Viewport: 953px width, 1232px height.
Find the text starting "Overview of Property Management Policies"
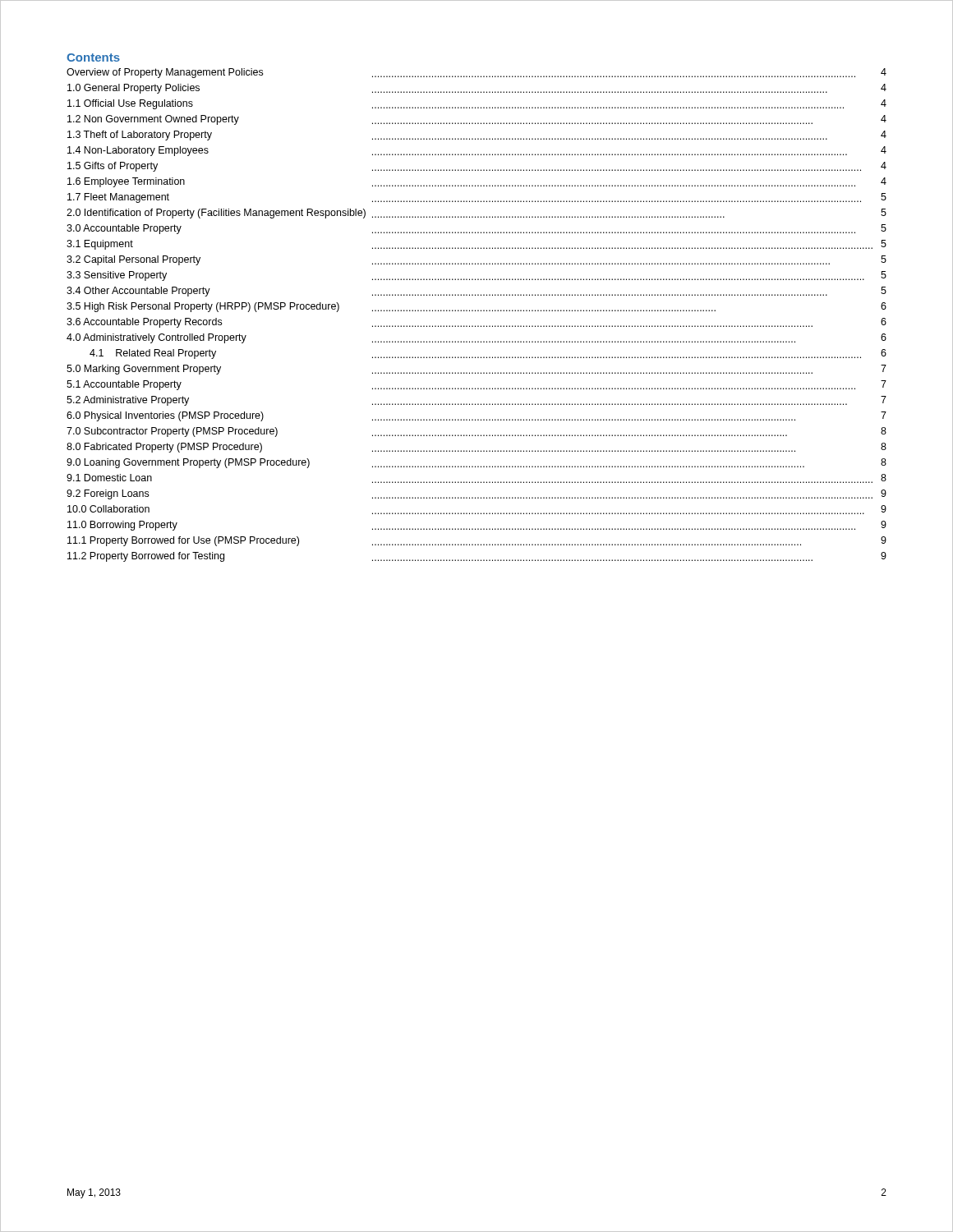[x=476, y=72]
